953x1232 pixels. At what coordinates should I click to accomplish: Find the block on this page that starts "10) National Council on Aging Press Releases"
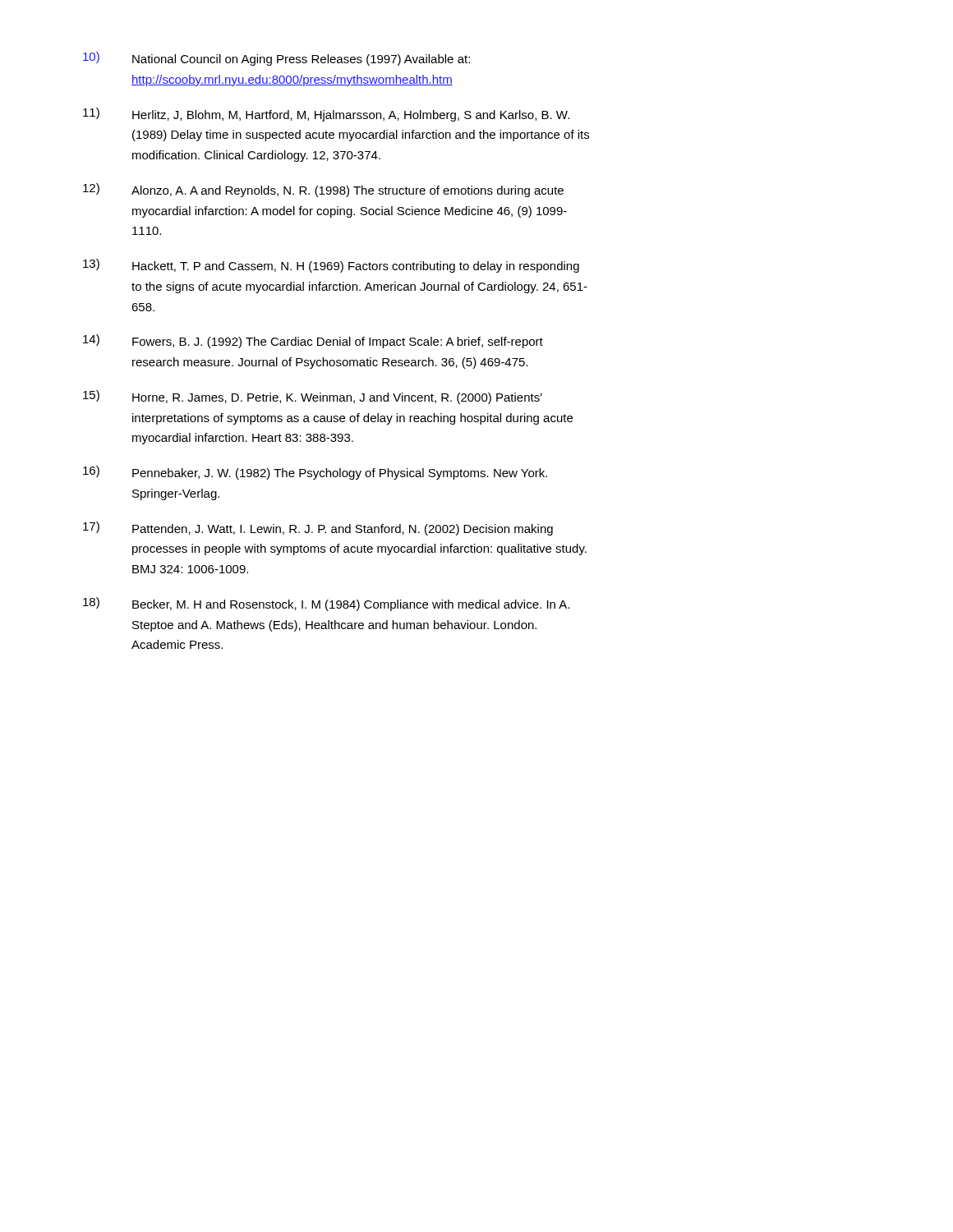476,70
